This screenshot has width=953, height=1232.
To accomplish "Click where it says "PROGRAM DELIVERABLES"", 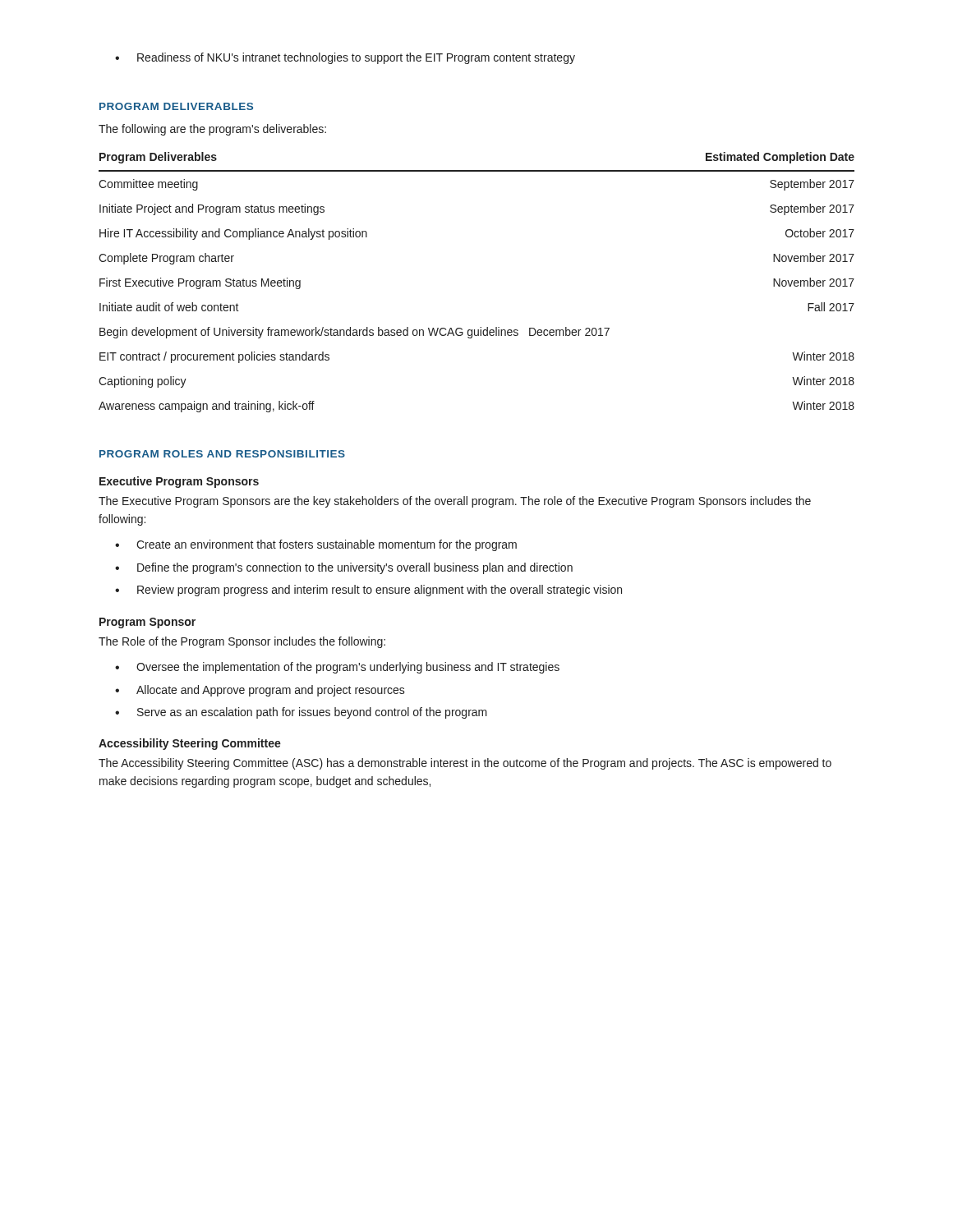I will tap(176, 107).
